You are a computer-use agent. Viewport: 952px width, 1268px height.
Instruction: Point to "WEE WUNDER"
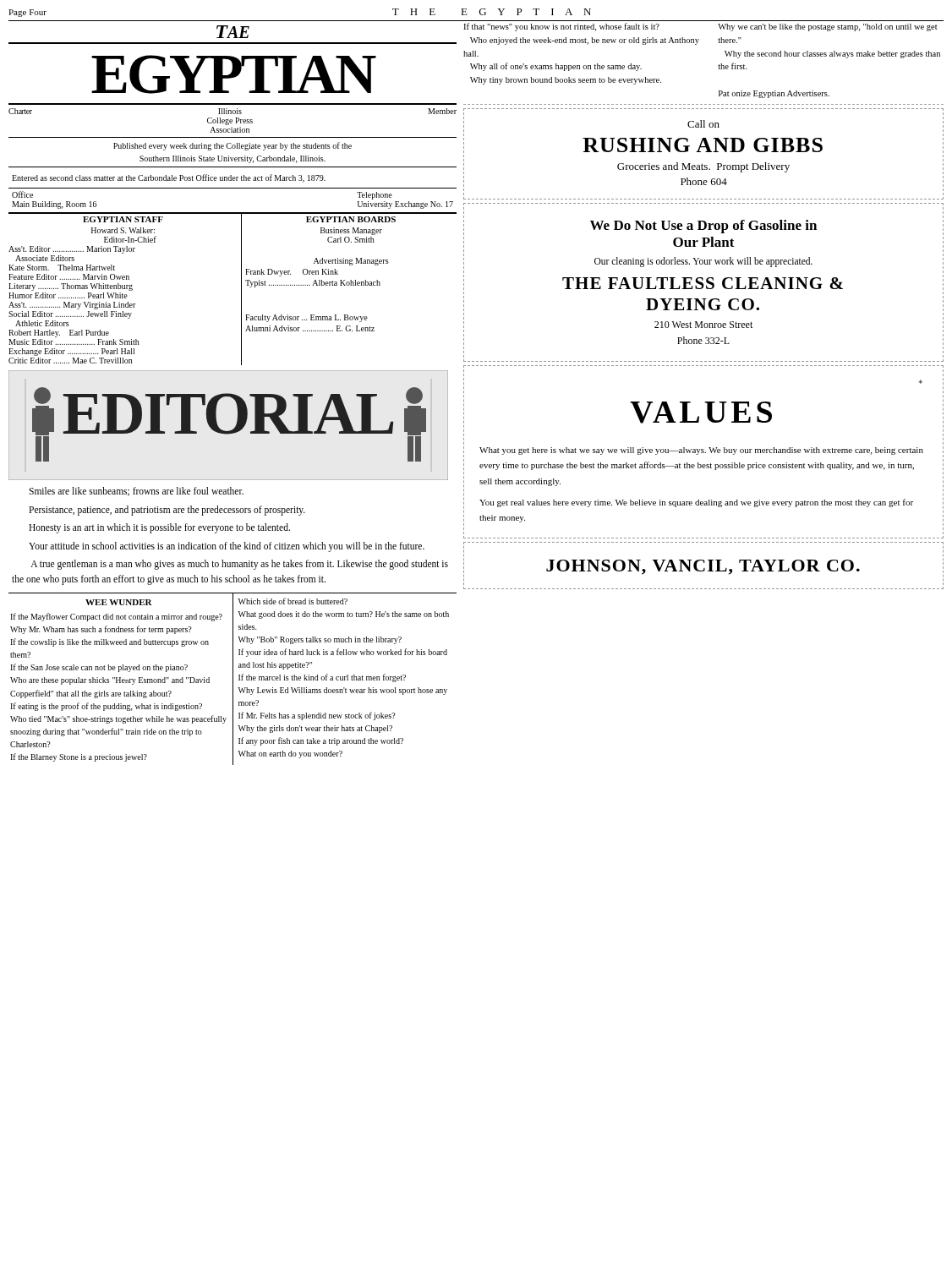pos(119,602)
